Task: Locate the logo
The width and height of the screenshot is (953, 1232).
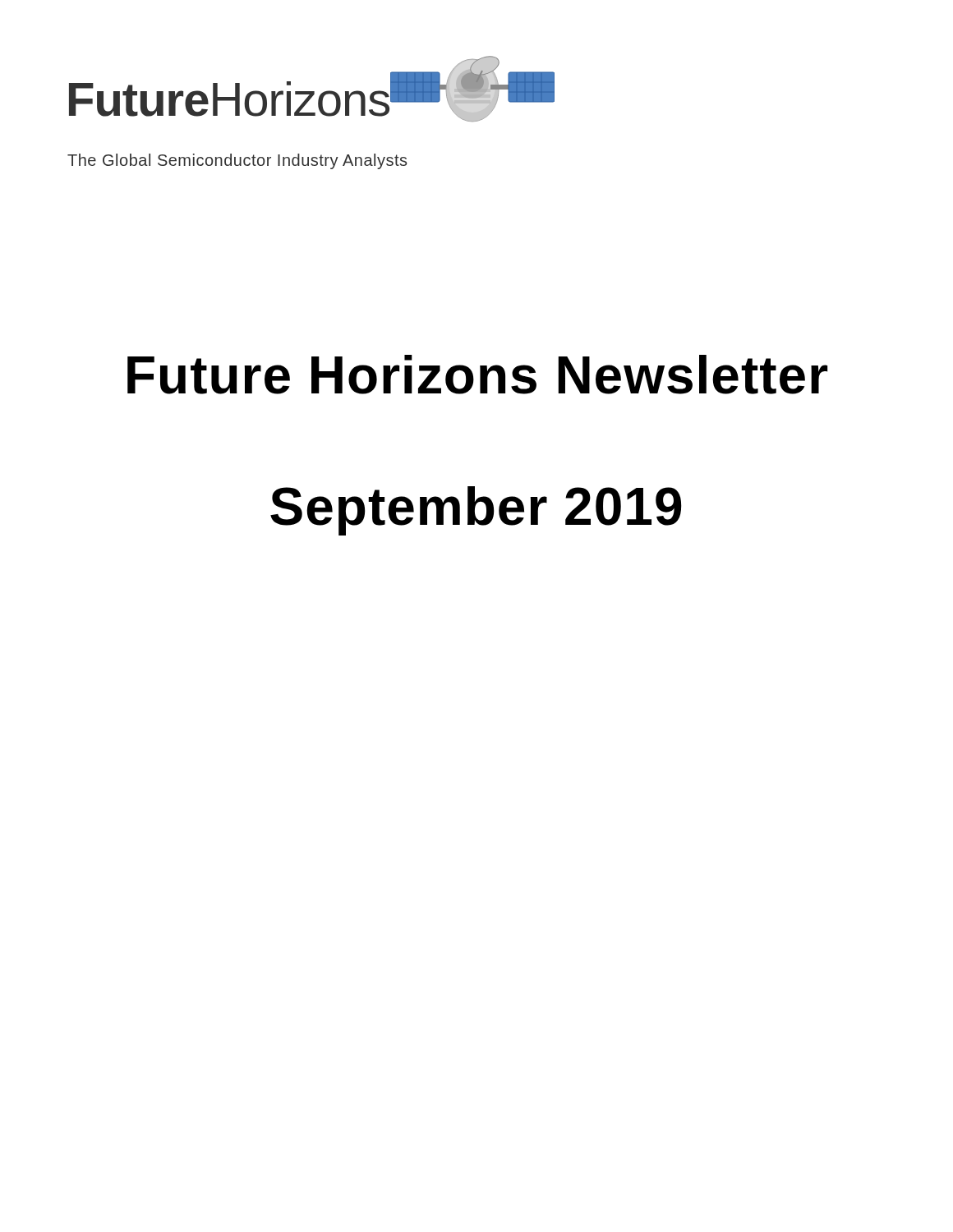Action: pyautogui.click(x=353, y=110)
